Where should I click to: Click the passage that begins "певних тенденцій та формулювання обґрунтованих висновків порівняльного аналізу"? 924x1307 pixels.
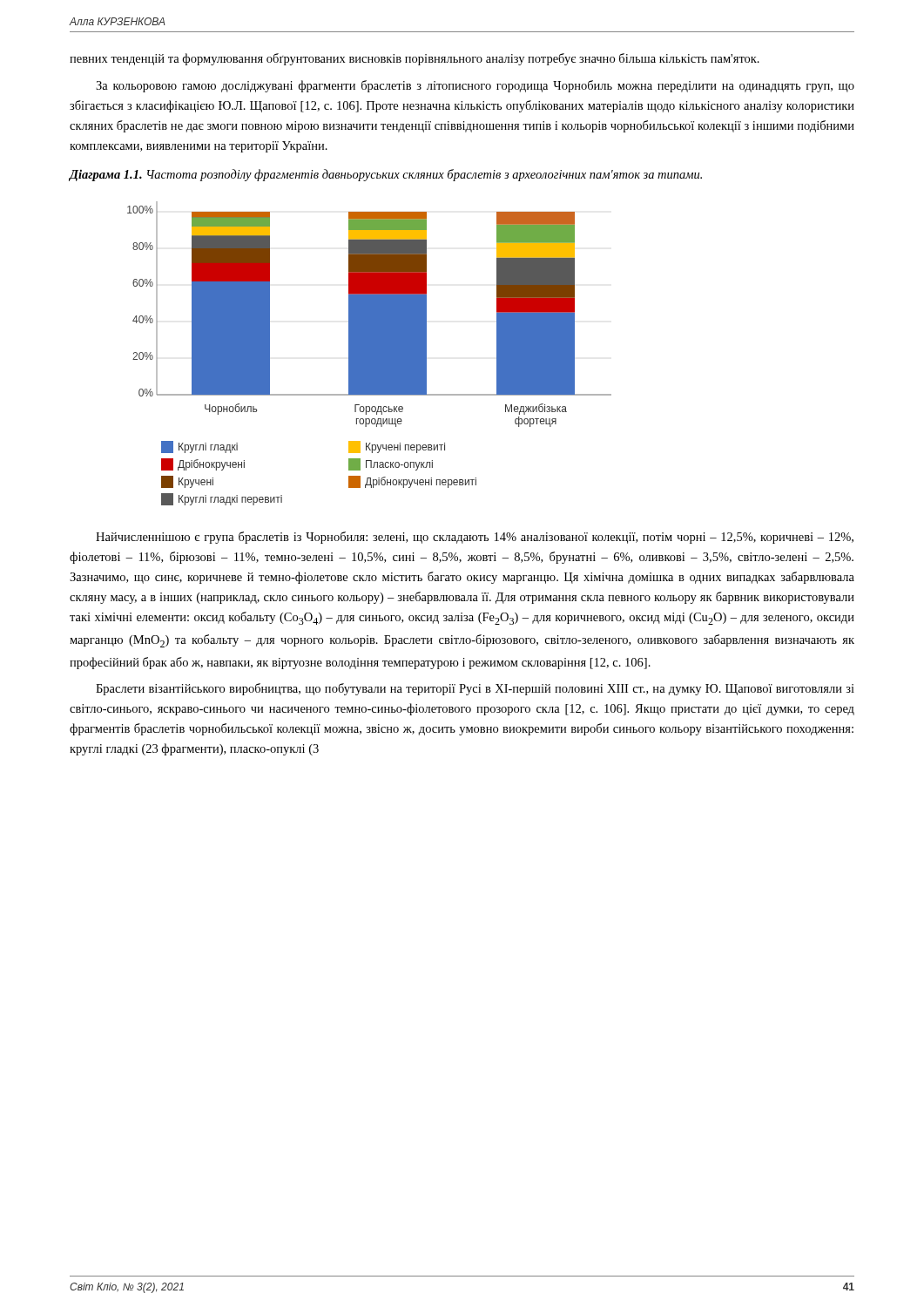pyautogui.click(x=462, y=102)
